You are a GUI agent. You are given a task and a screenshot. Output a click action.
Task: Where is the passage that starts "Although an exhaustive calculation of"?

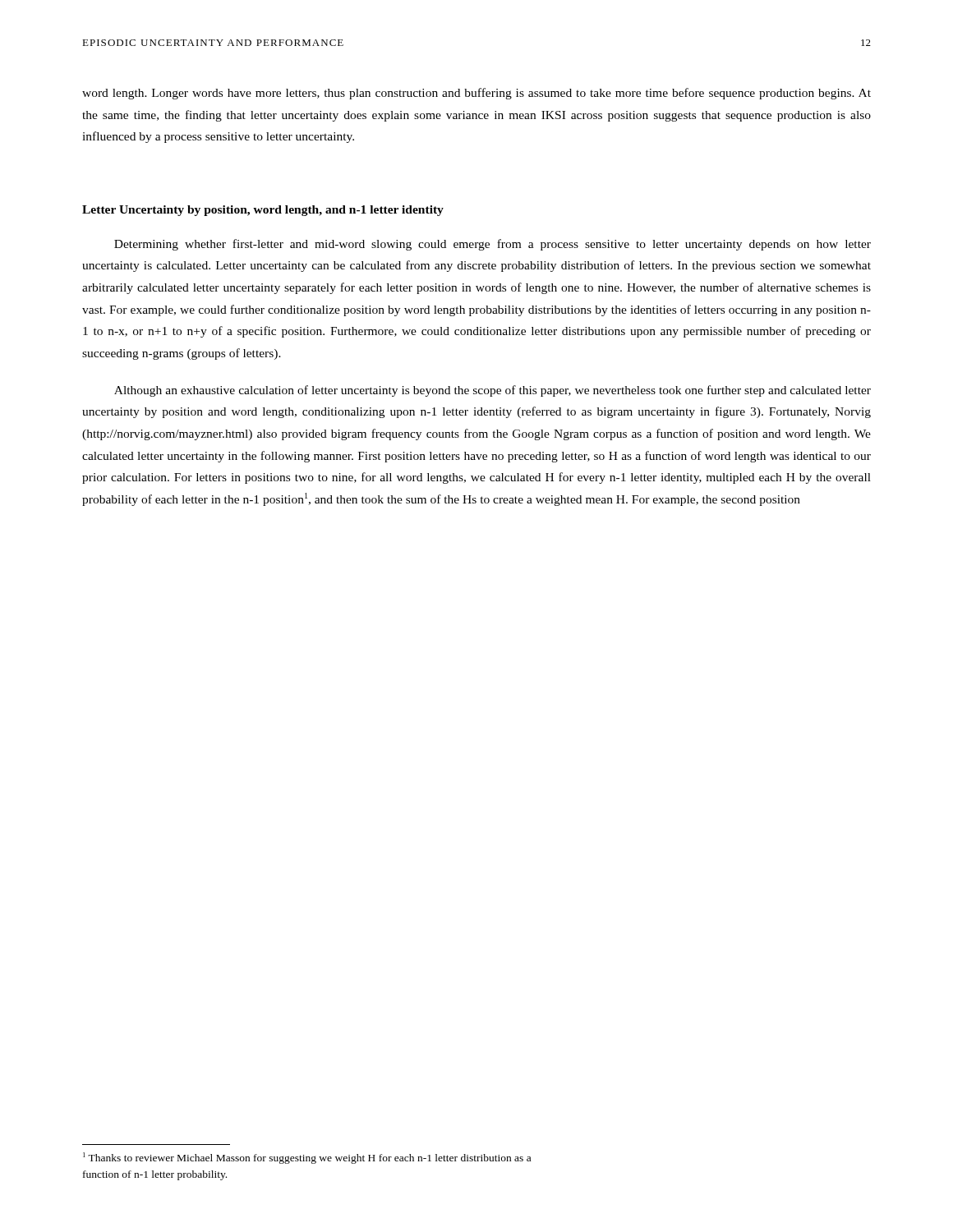tap(476, 444)
